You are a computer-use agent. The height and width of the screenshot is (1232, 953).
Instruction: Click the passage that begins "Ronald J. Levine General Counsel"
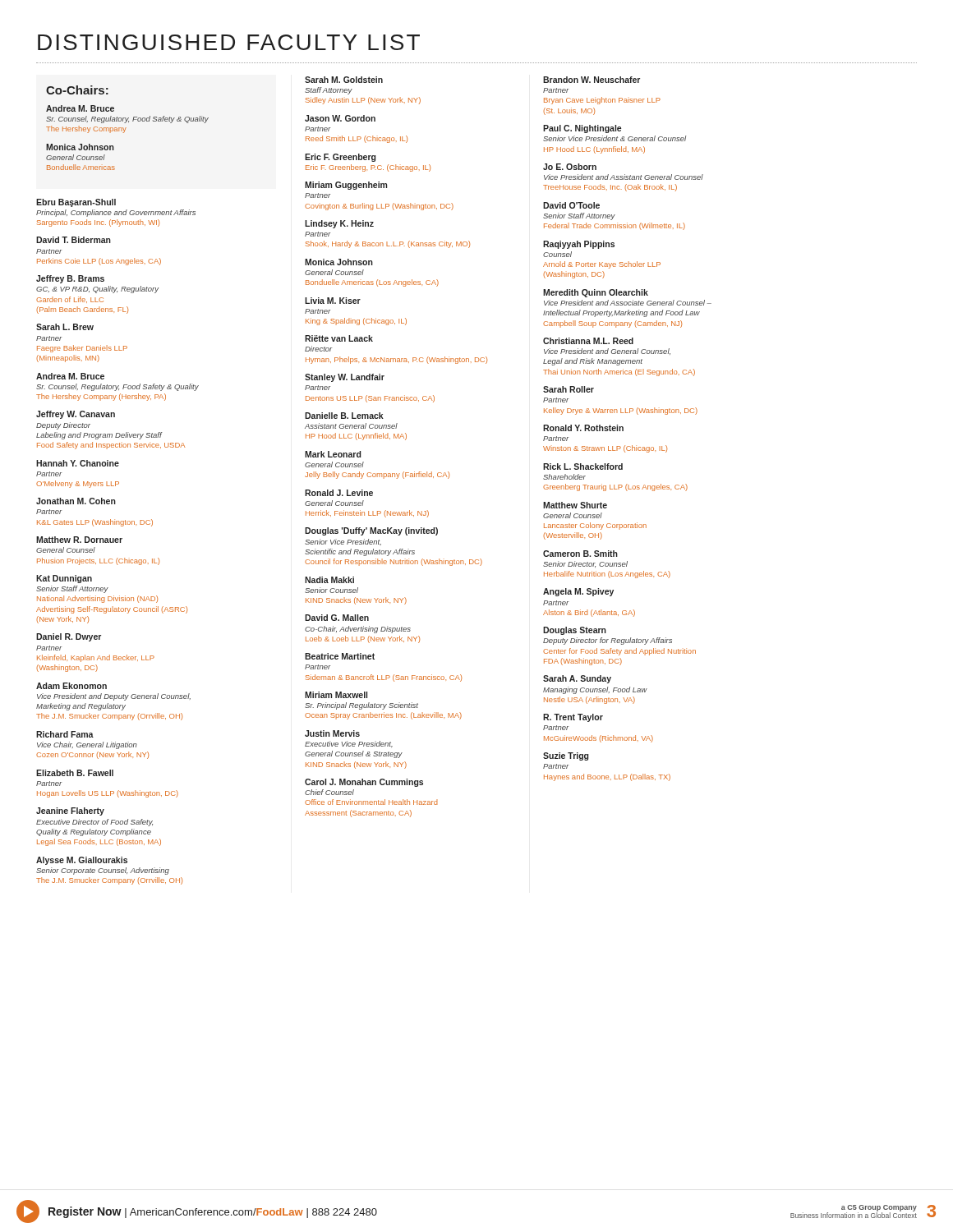(410, 503)
